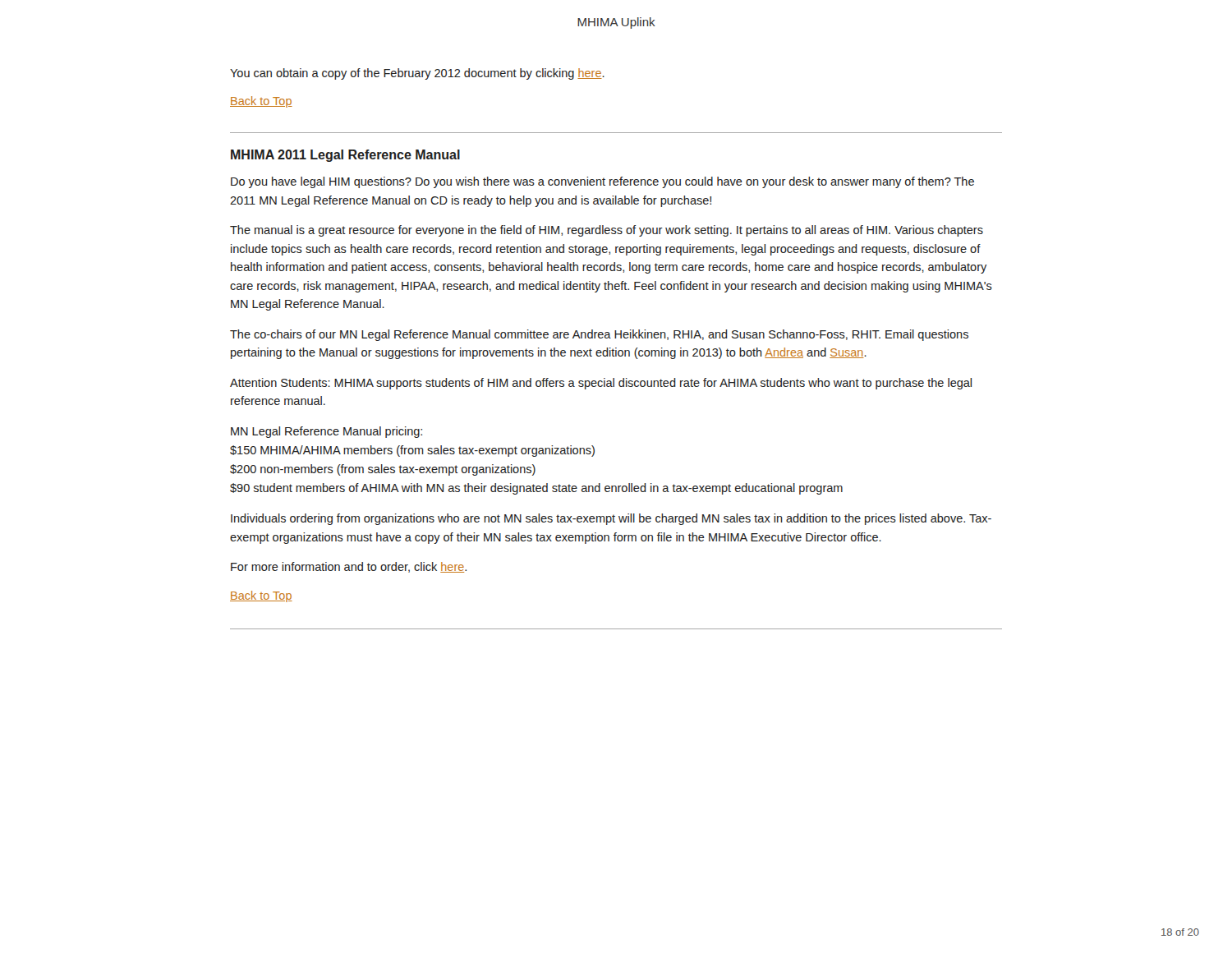
Task: Locate the block of text that opens with "Attention Students: MHIMA supports students of HIM and"
Action: point(601,392)
